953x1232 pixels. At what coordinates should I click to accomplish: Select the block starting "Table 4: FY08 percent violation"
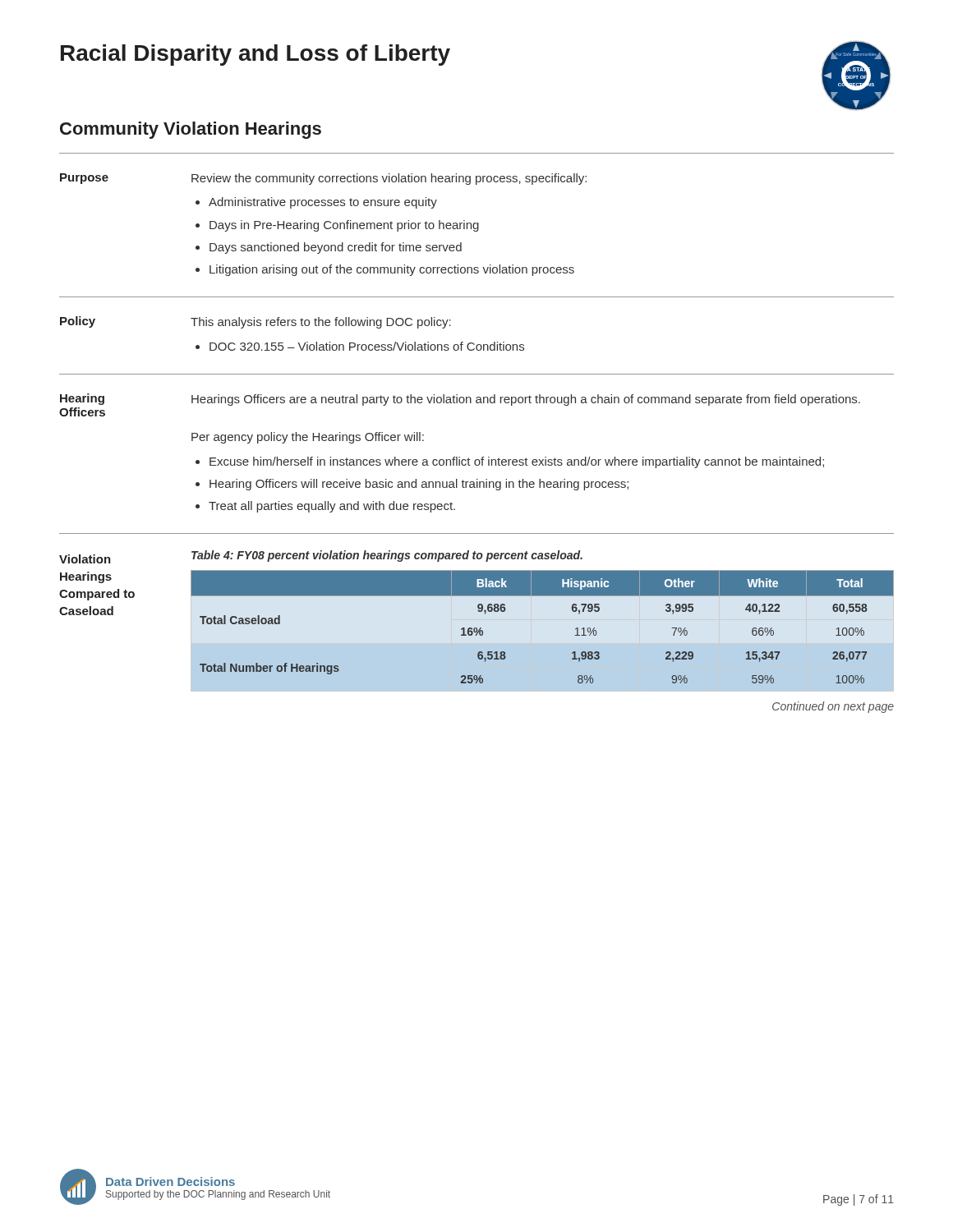(x=387, y=555)
